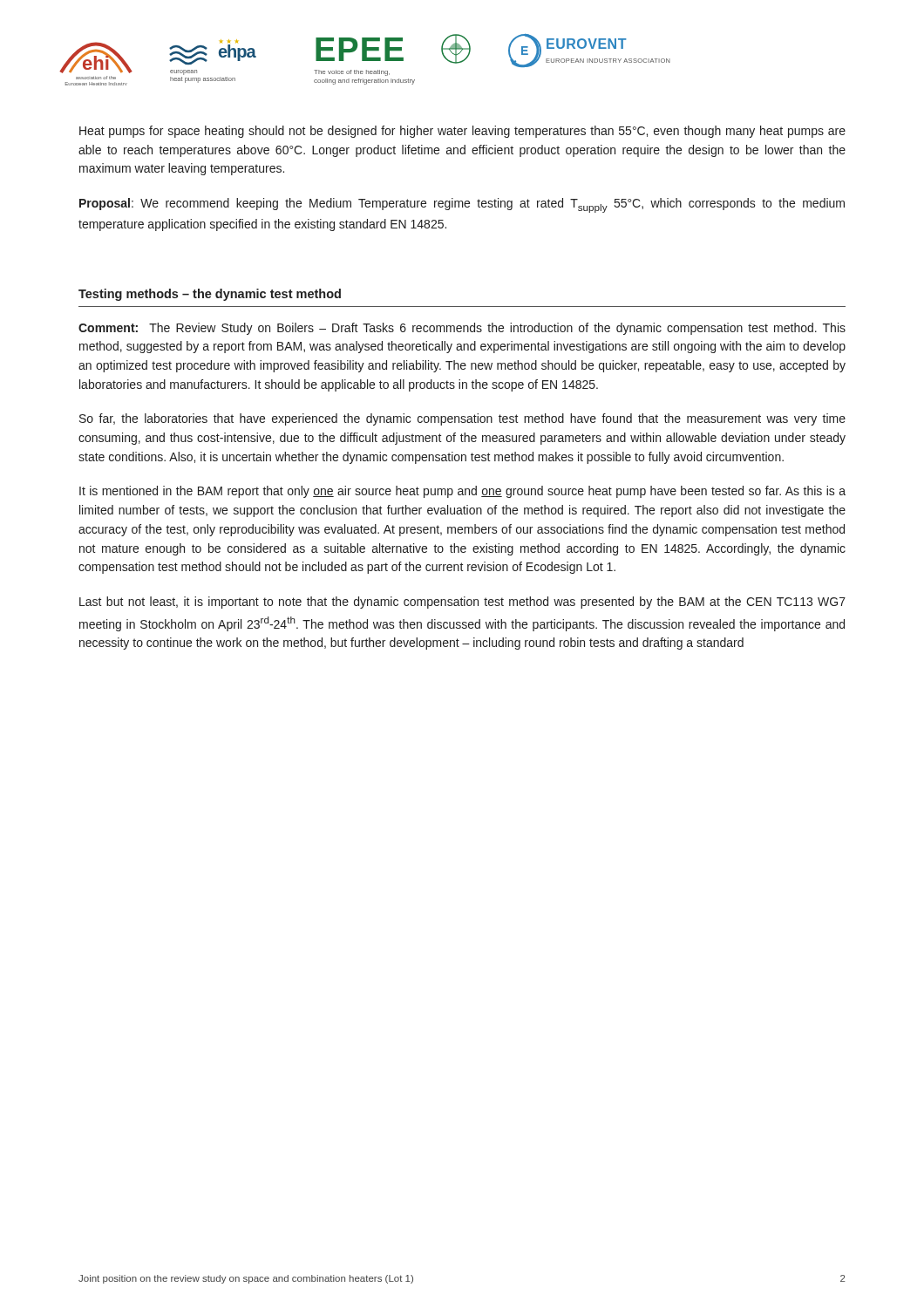The width and height of the screenshot is (924, 1308).
Task: Click on the text block that reads "Comment: The Review"
Action: [462, 356]
